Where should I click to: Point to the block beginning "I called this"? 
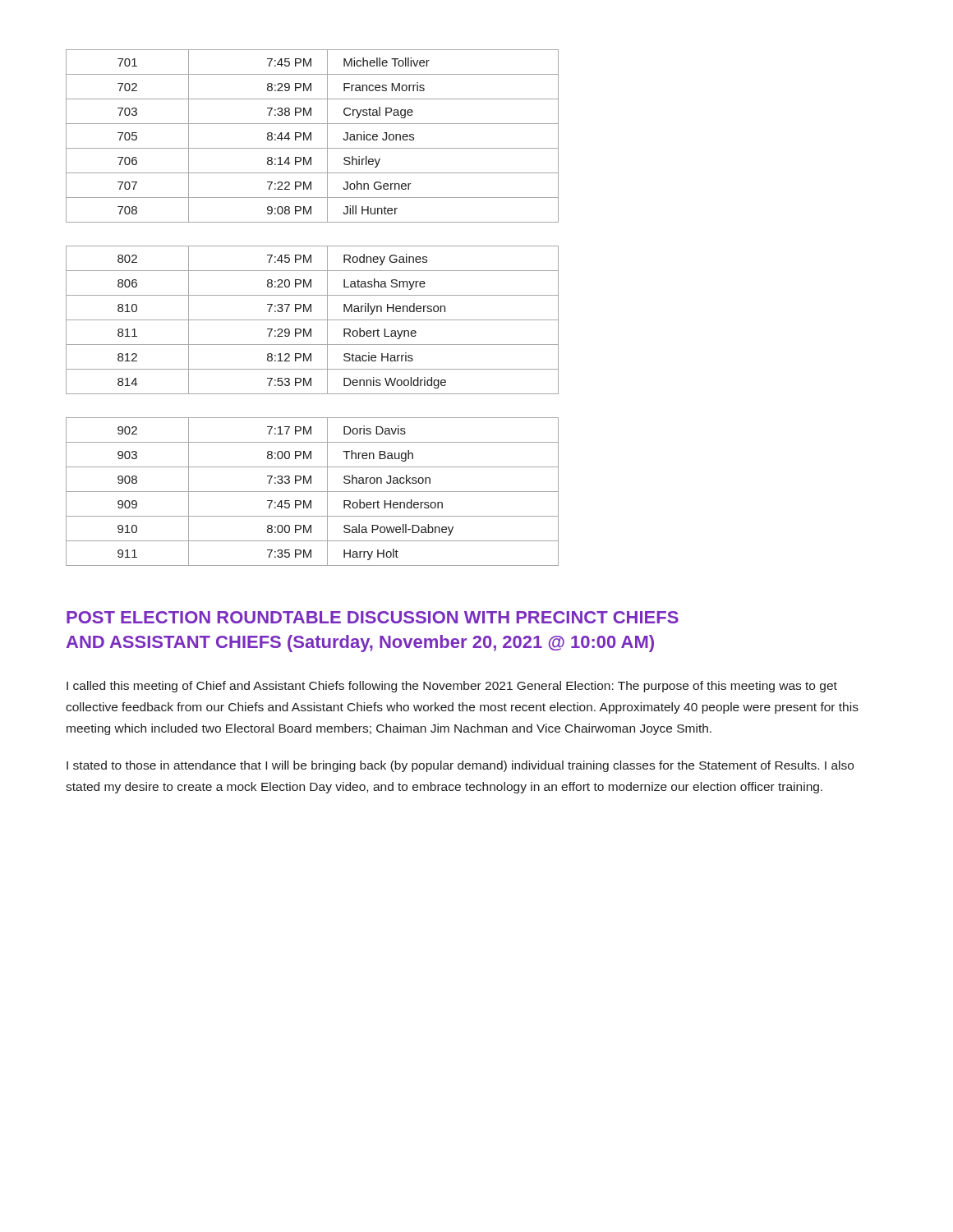[462, 707]
